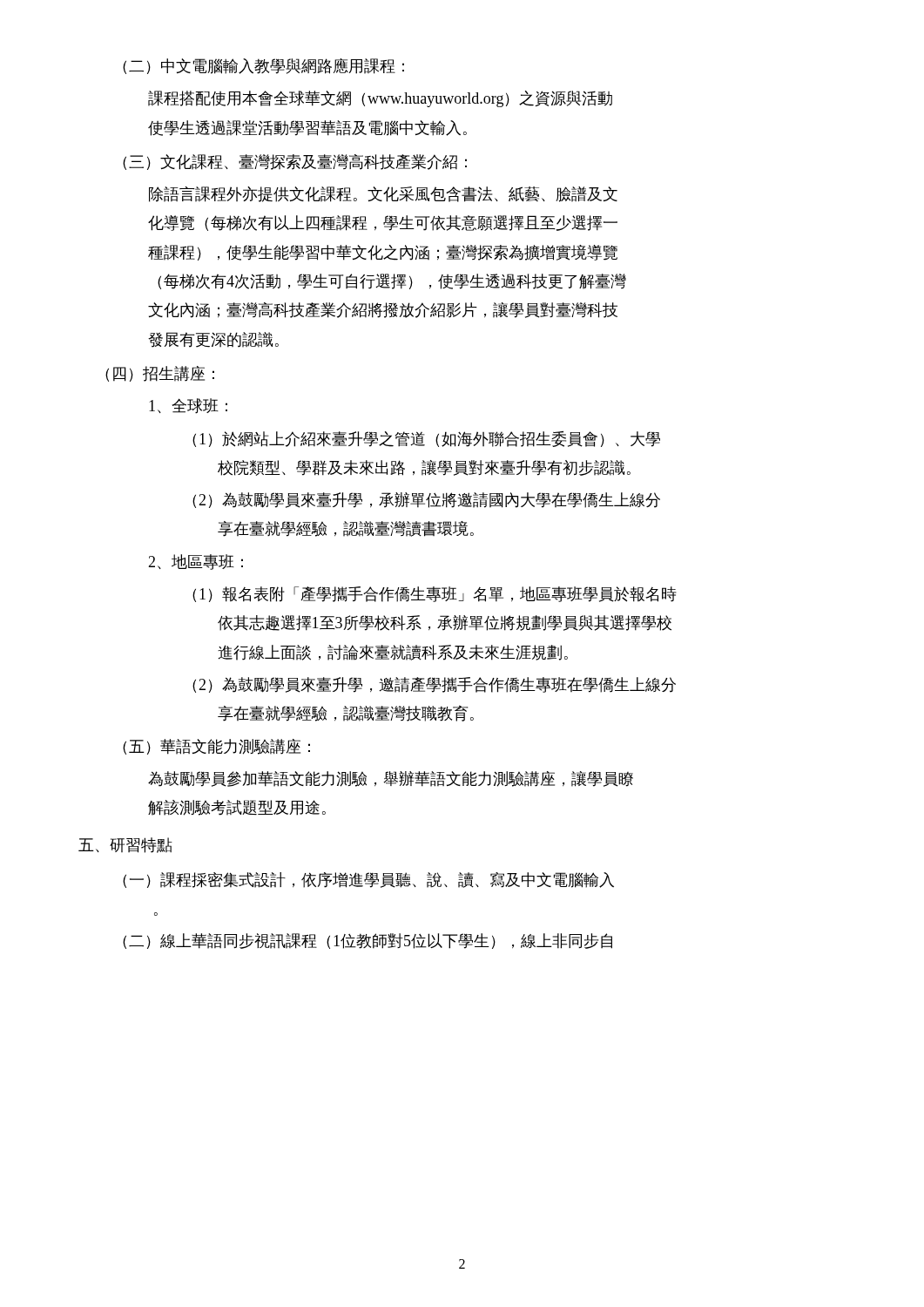
Task: Point to the text block starting "（一）課程採密集式設計，依序增進學員聽、說、讀、寫及中文電腦輸入 。"
Action: (x=368, y=880)
